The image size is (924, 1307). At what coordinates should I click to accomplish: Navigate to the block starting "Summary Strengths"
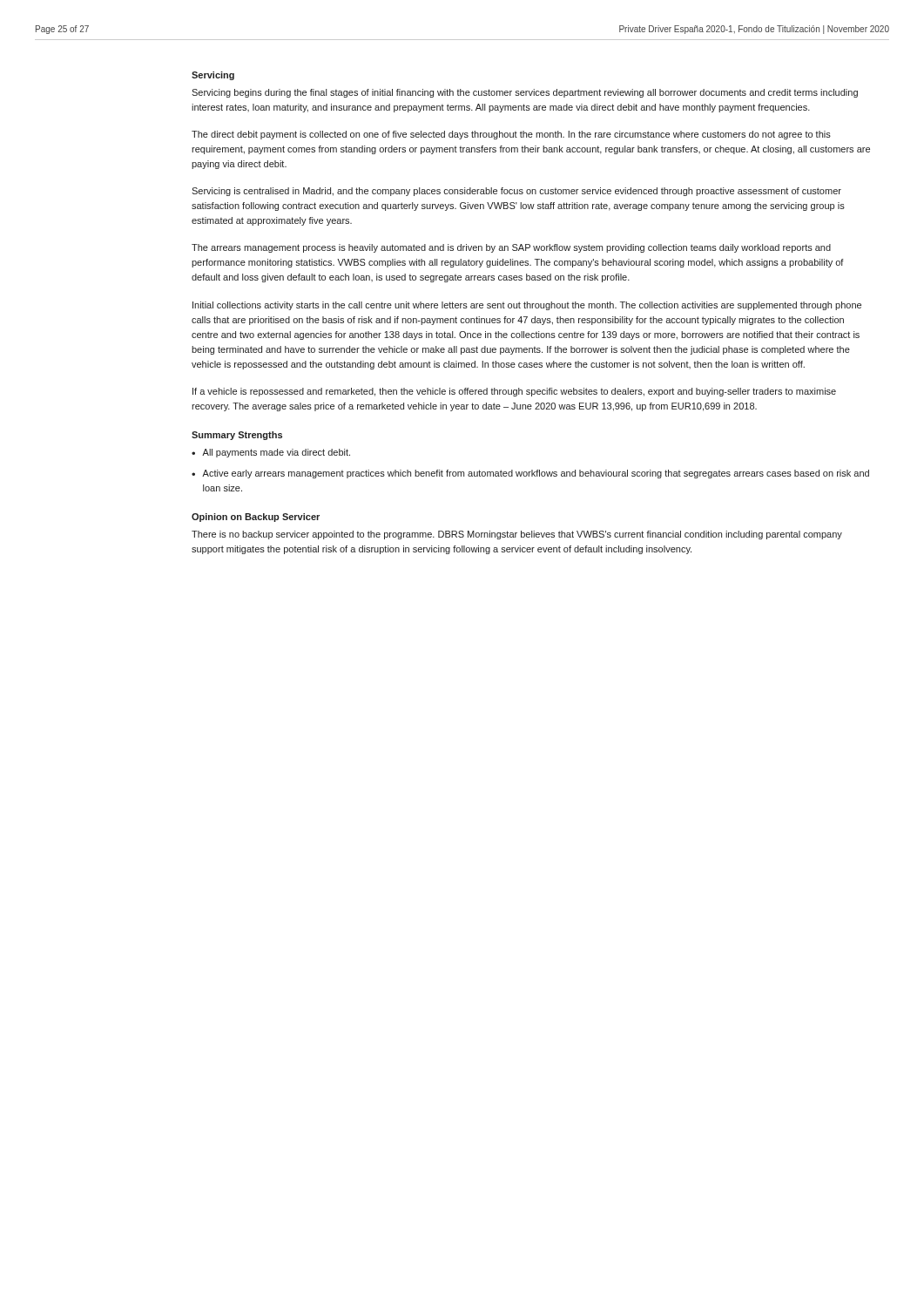[237, 435]
